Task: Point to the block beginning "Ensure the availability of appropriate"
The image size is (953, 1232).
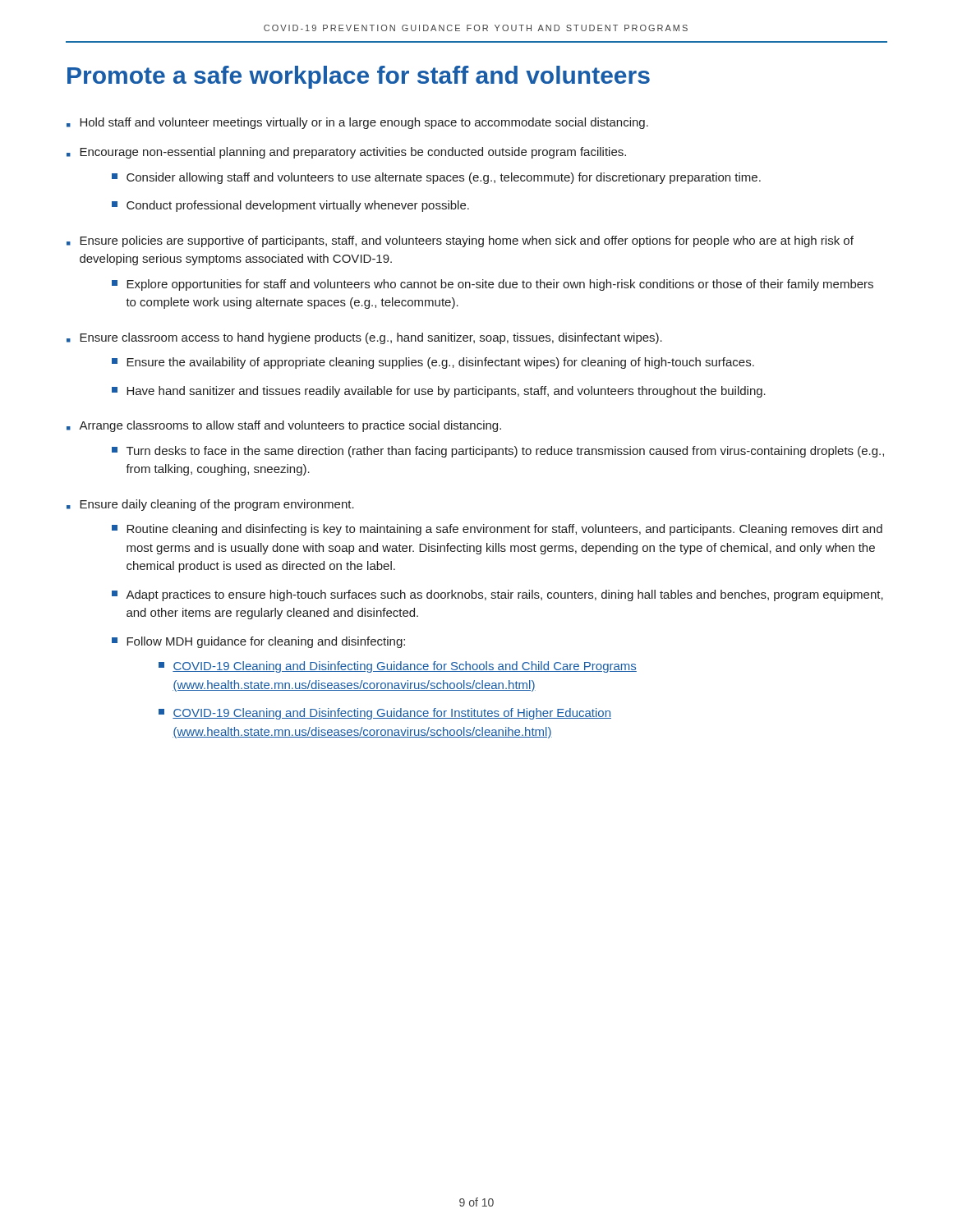Action: pos(500,362)
